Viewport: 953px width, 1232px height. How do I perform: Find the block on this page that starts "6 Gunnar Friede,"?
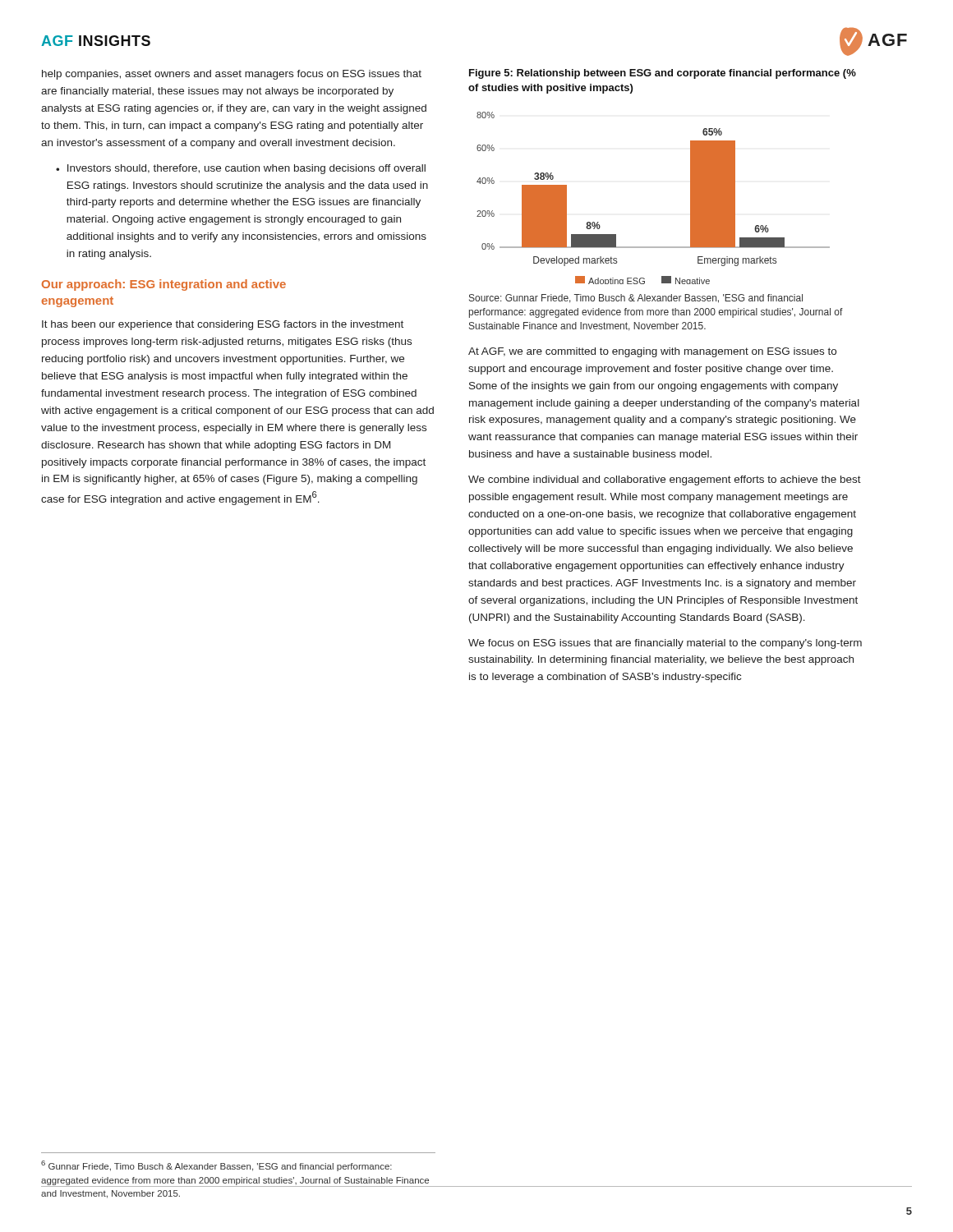(235, 1178)
